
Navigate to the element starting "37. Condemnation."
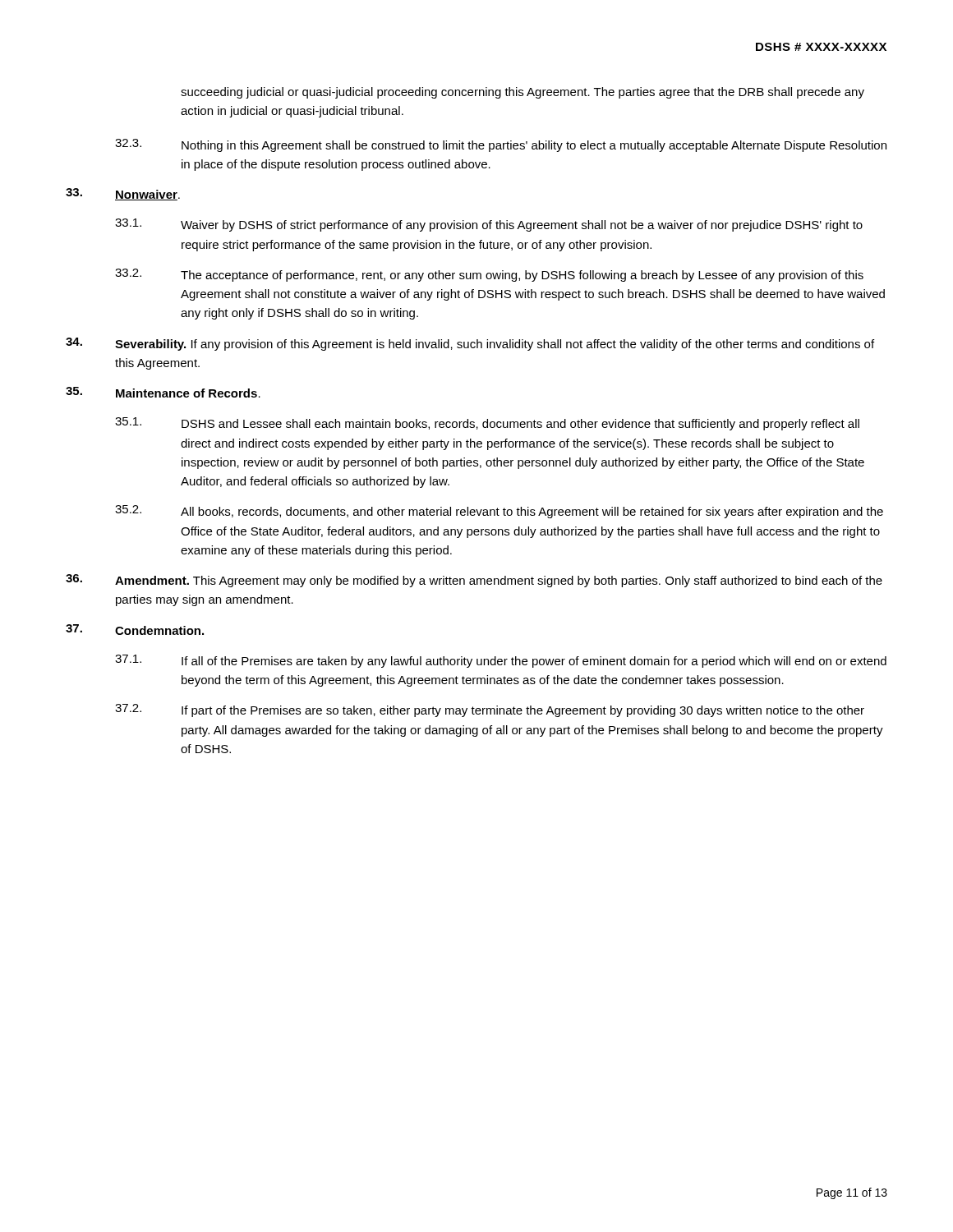pyautogui.click(x=135, y=630)
